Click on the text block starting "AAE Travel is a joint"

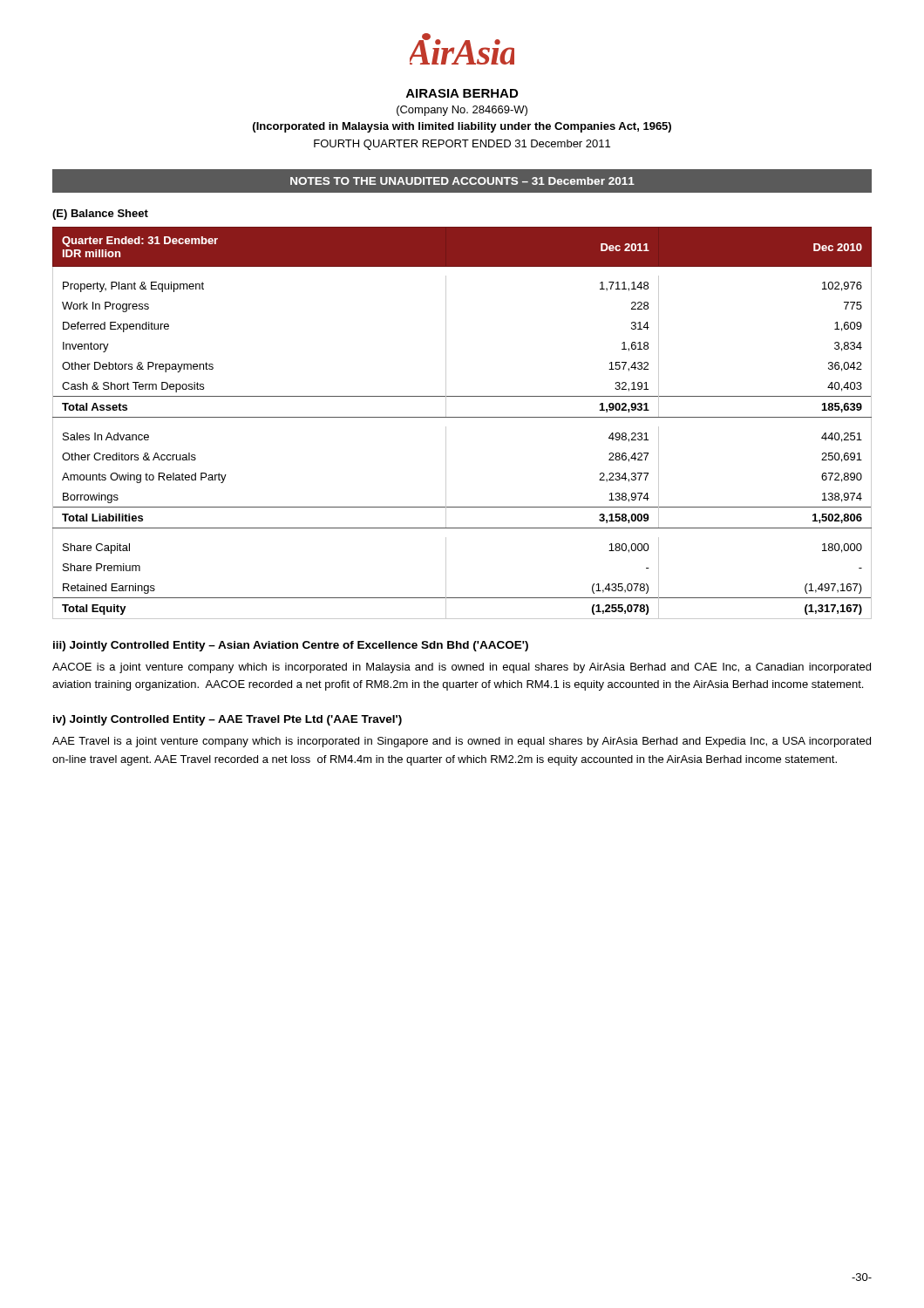(x=462, y=750)
